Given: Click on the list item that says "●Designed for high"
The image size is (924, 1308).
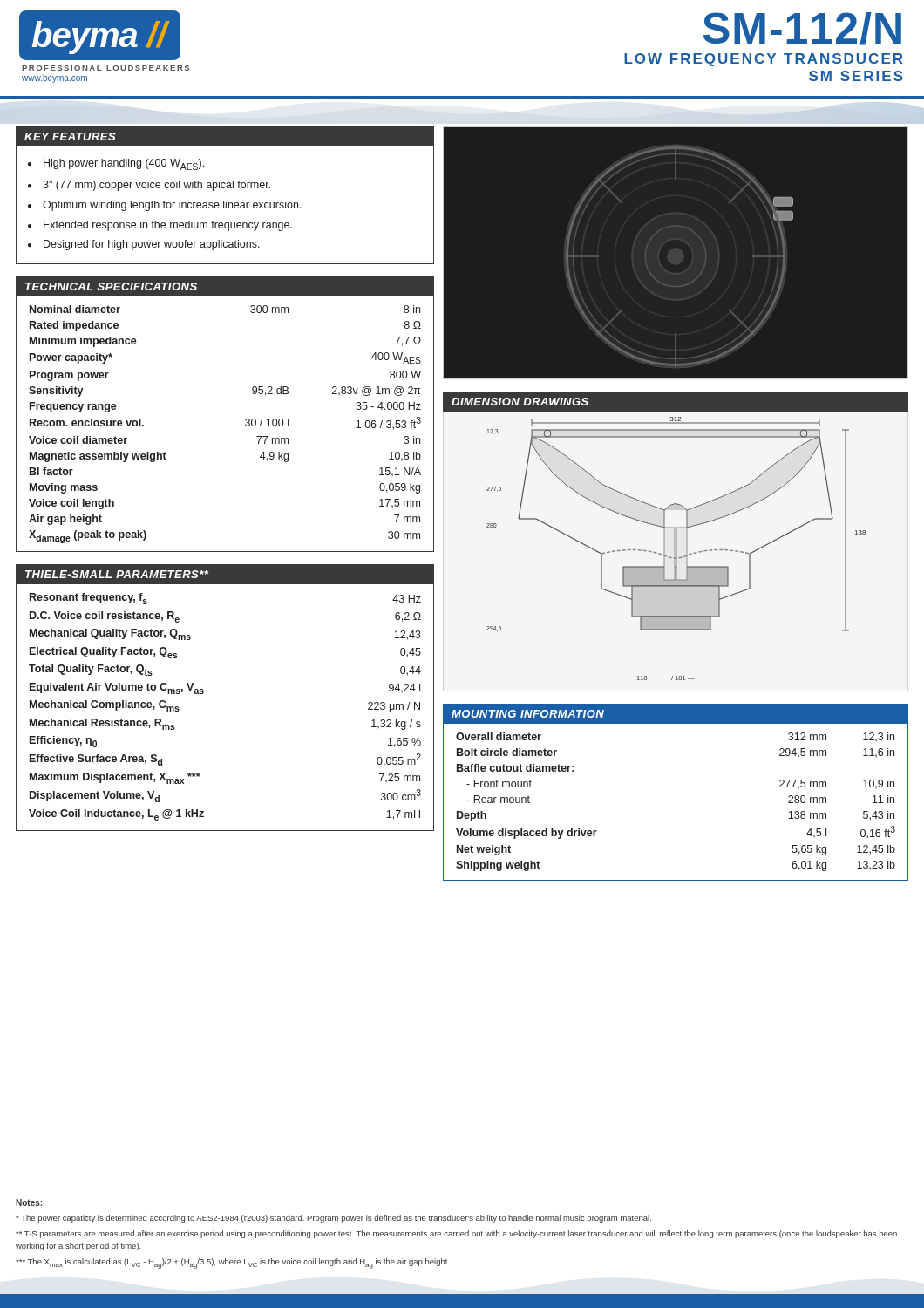Looking at the screenshot, I should (x=144, y=245).
